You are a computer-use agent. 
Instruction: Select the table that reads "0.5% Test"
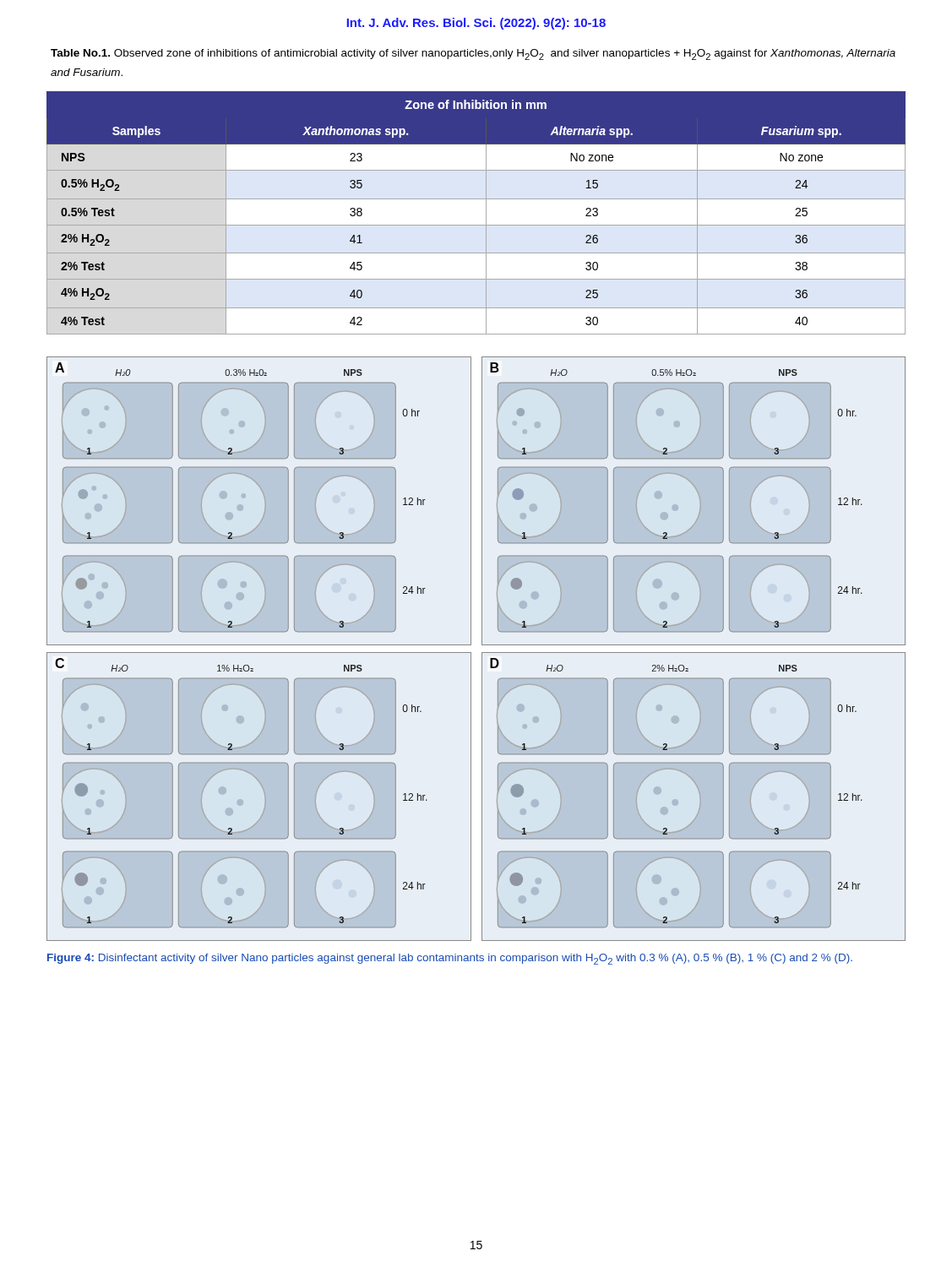click(476, 220)
